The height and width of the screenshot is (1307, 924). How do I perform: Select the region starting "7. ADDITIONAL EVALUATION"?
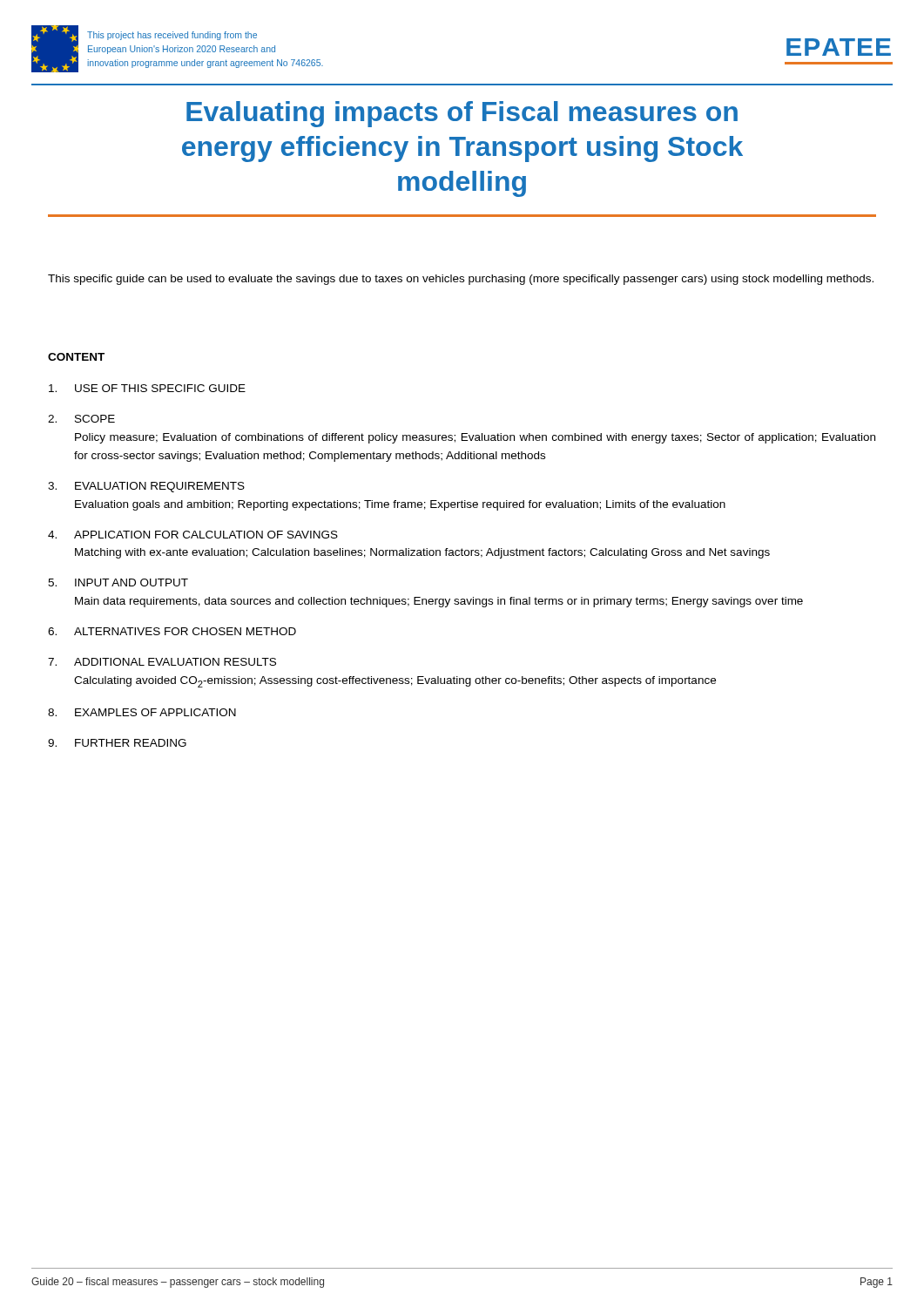click(462, 673)
